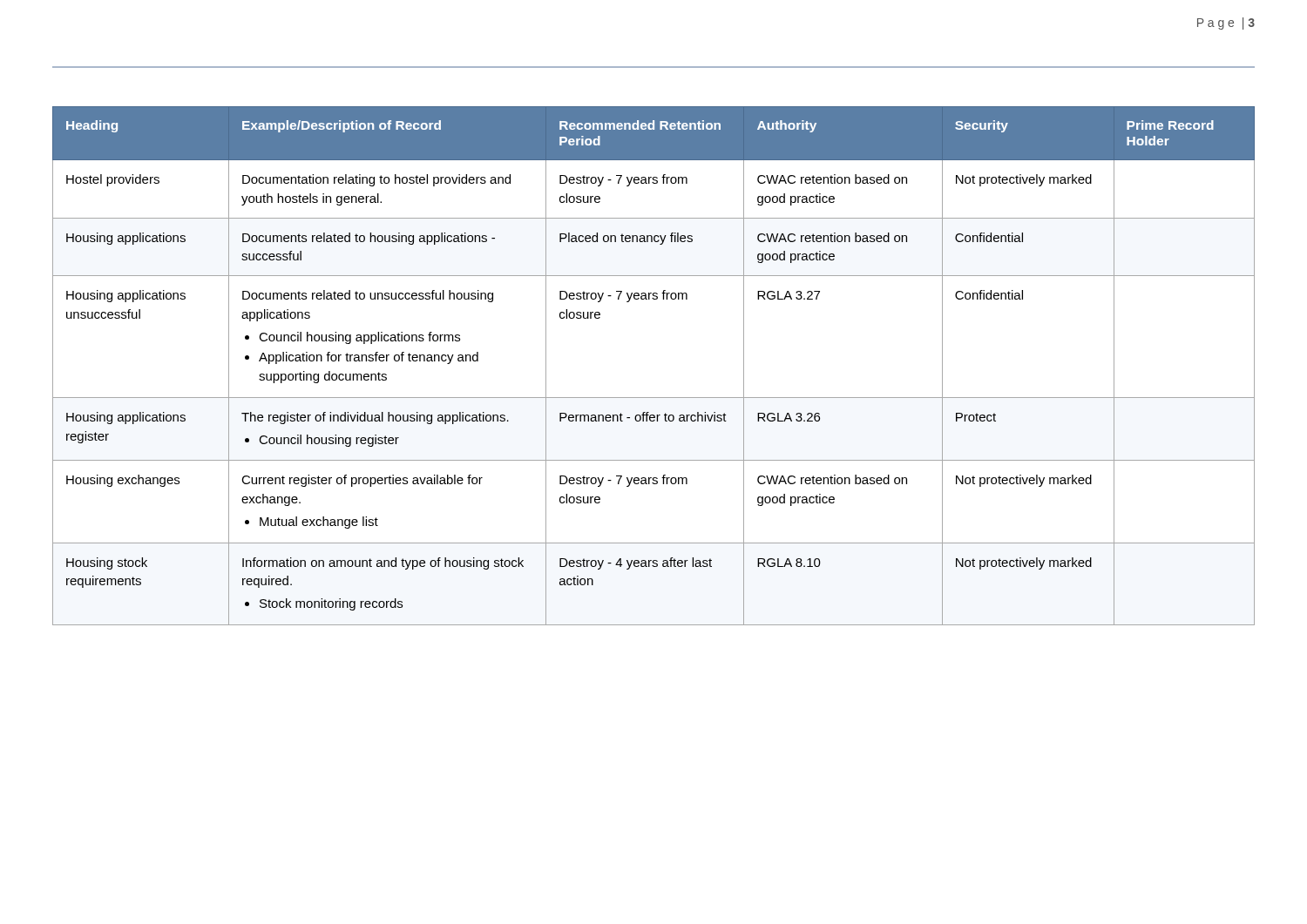This screenshot has width=1307, height=924.
Task: Locate the table with the text "Not protectively marked"
Action: 654,366
